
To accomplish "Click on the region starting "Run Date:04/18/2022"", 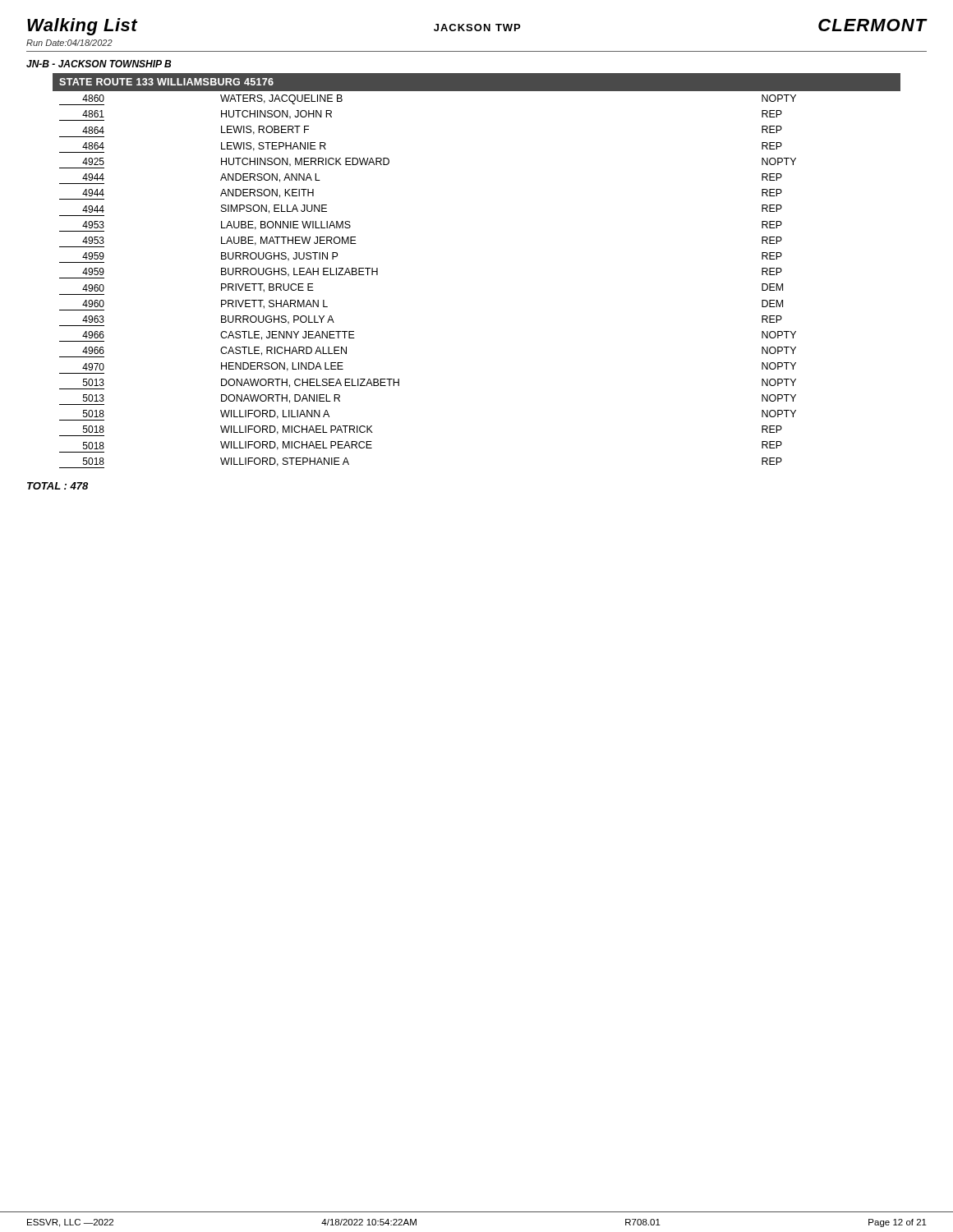I will pos(69,43).
